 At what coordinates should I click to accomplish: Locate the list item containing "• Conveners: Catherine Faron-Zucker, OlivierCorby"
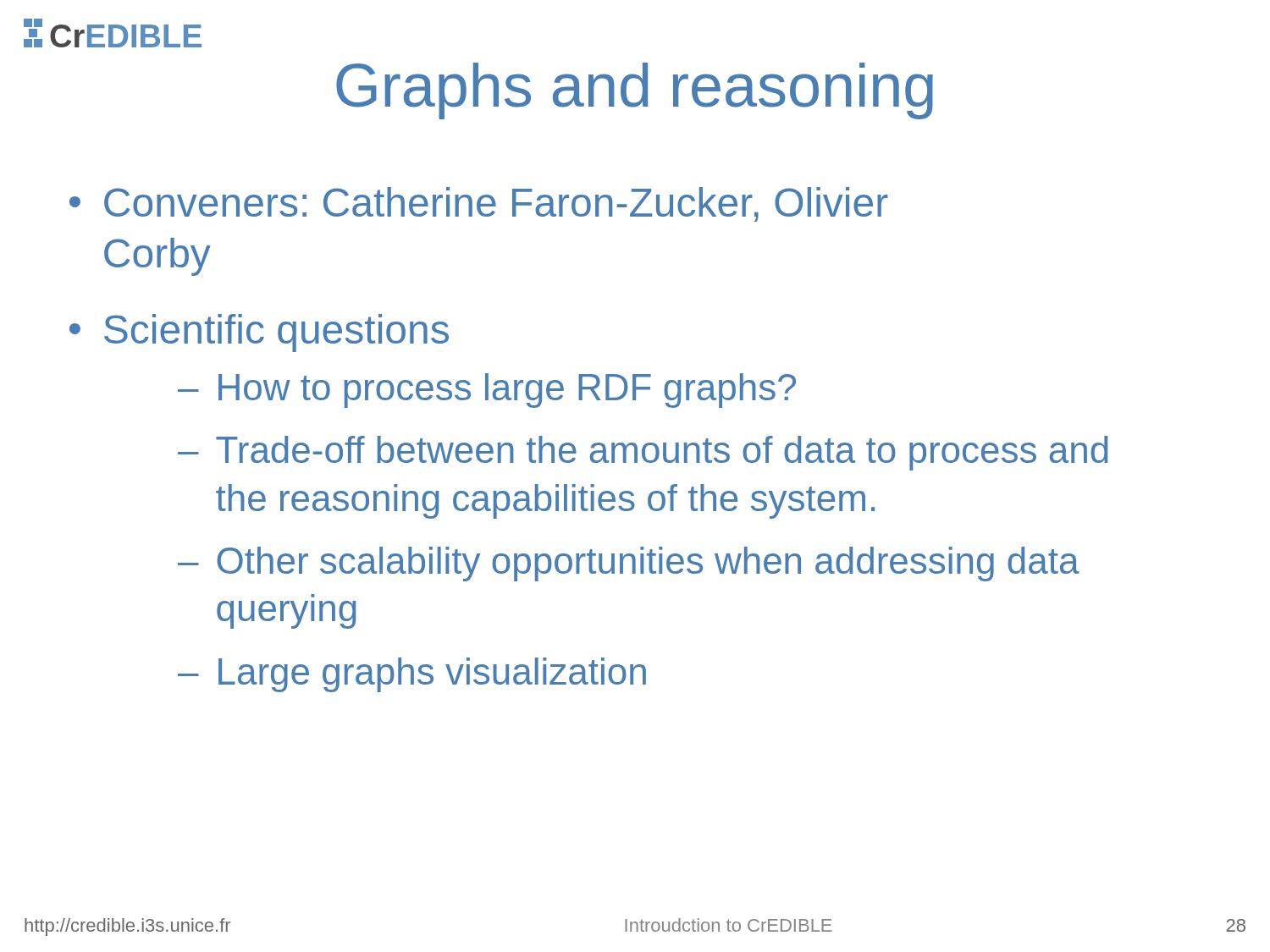click(478, 228)
